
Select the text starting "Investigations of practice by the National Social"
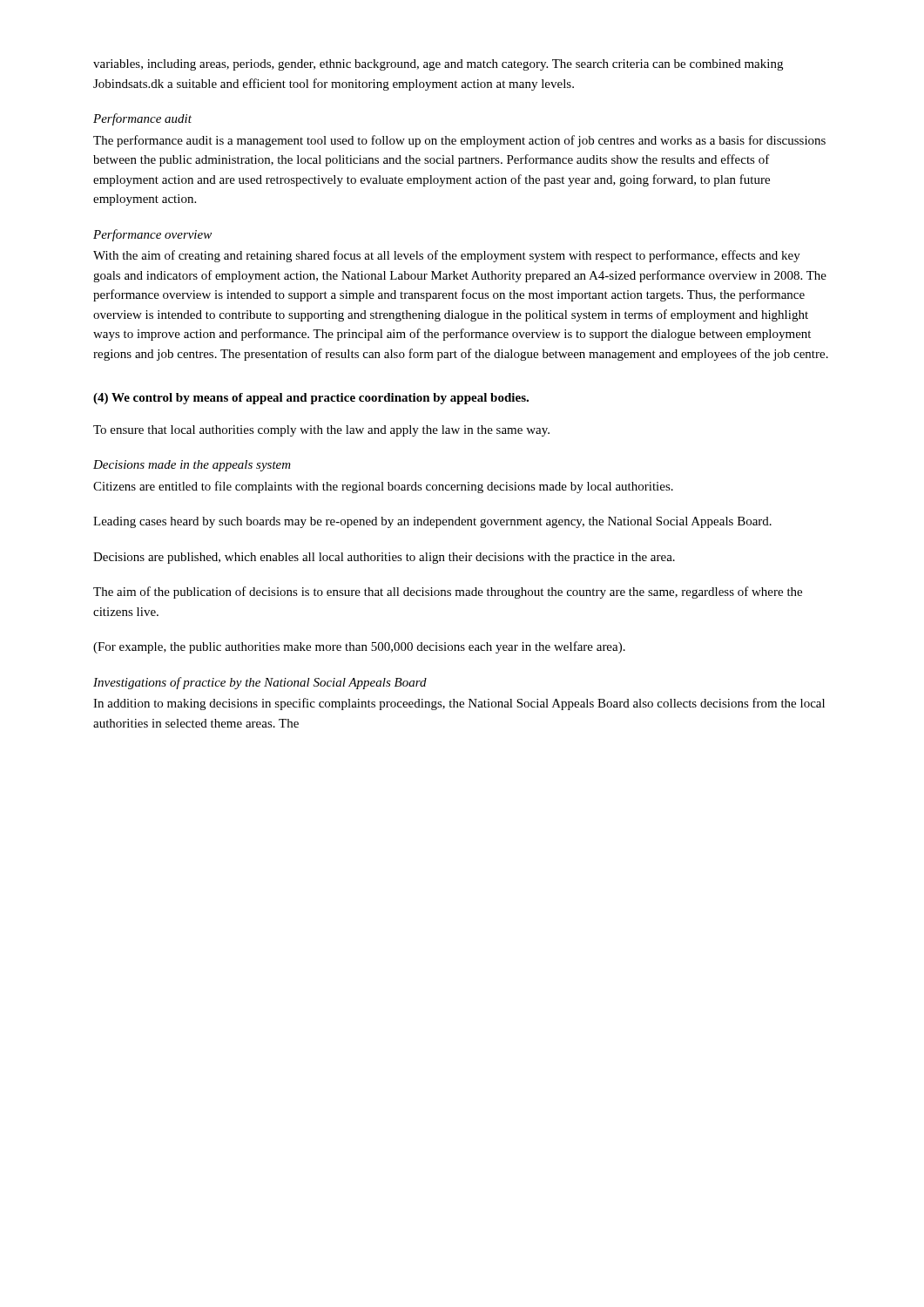(x=260, y=682)
